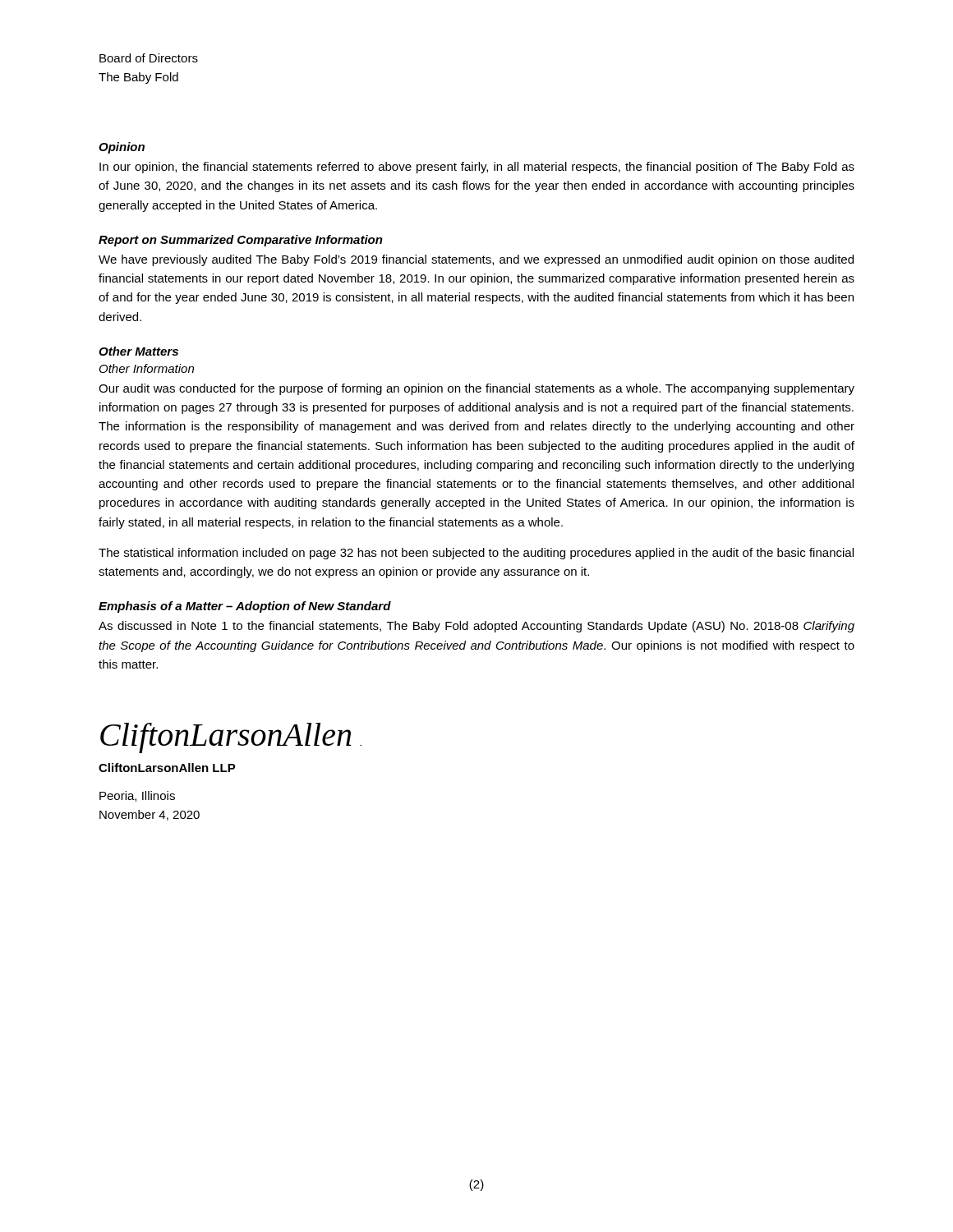
Task: Point to the passage starting "Report on Summarized"
Action: coord(241,239)
